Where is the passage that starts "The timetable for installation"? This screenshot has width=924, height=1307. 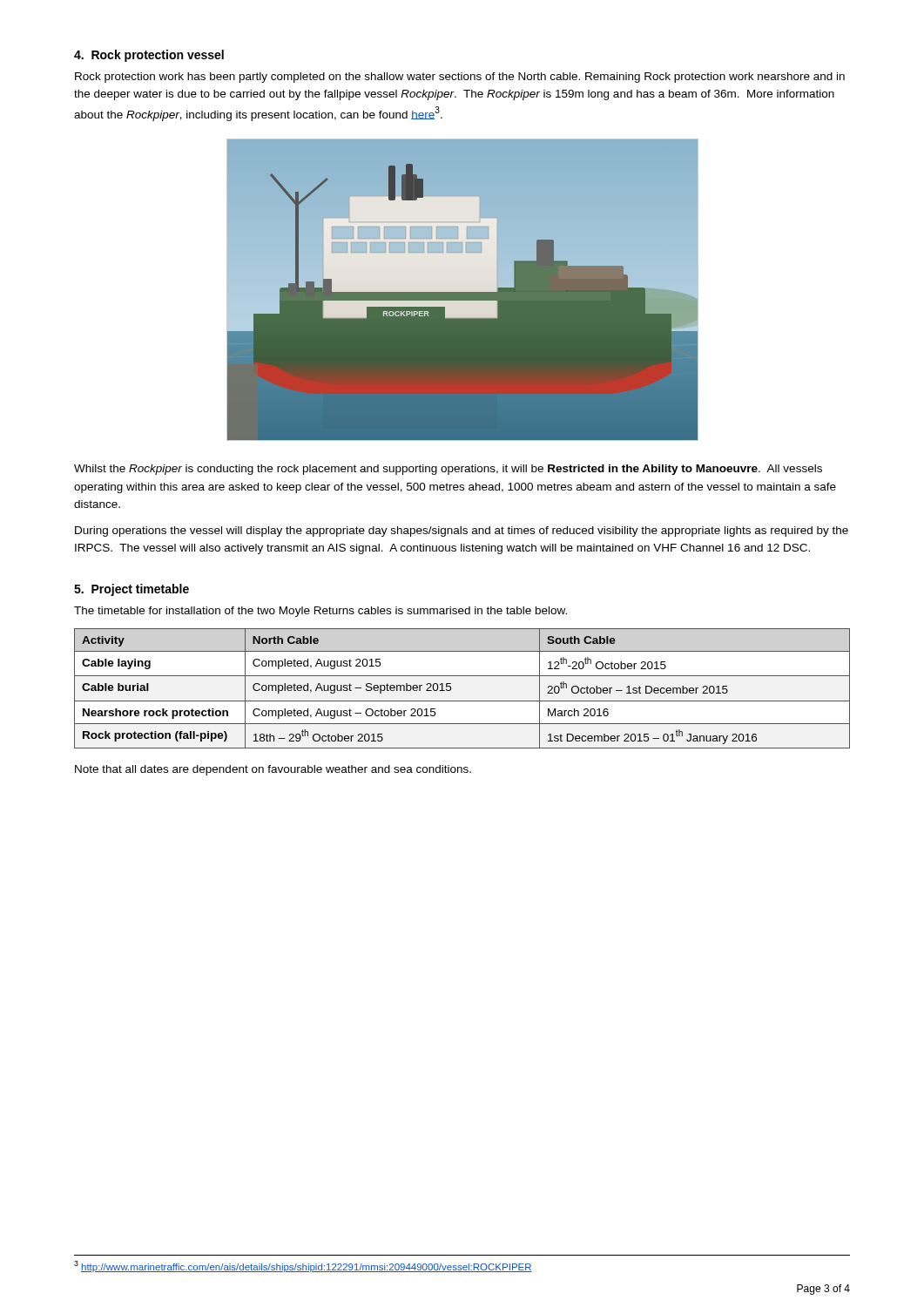coord(321,610)
